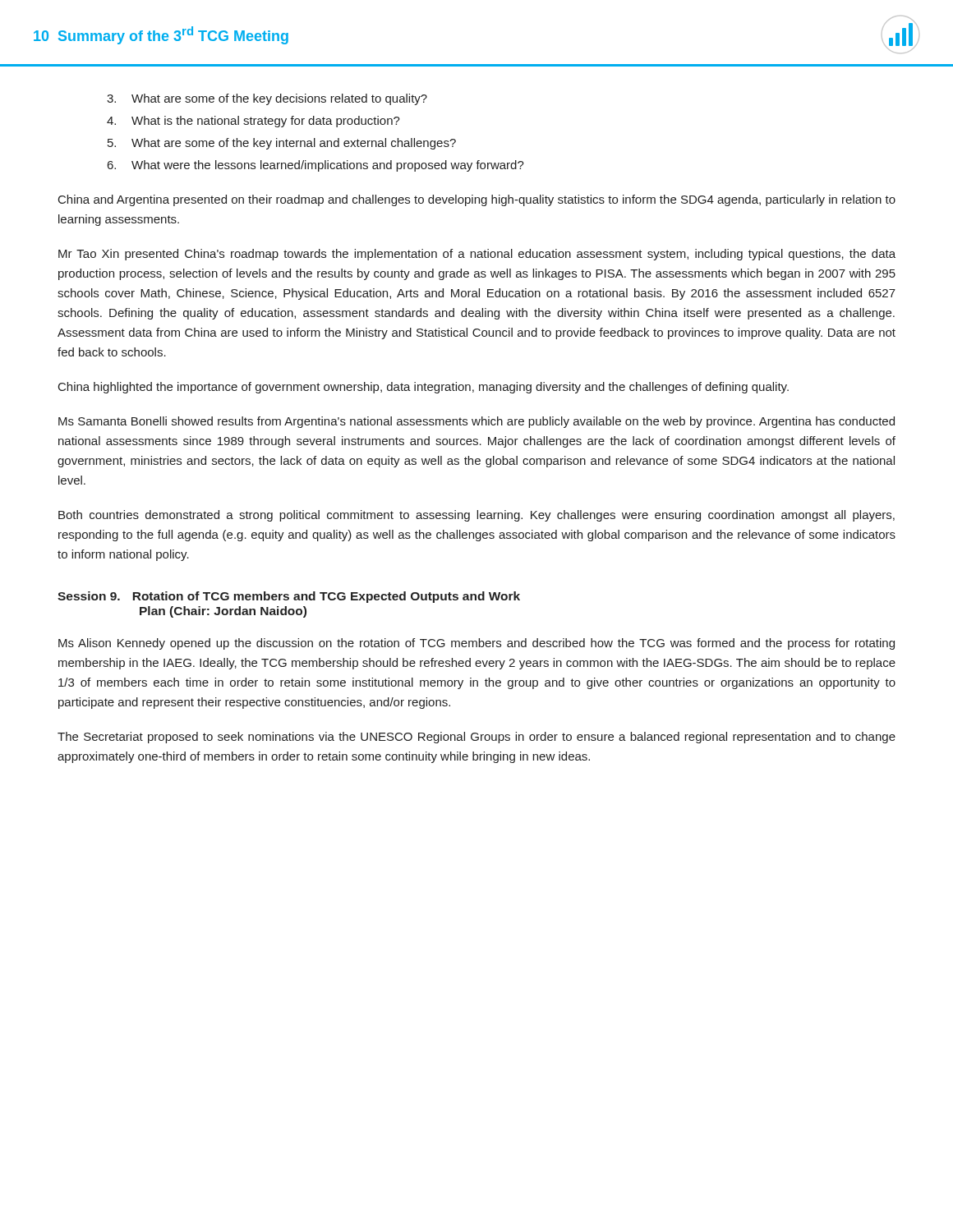This screenshot has width=953, height=1232.
Task: Select the text block that reads "China and Argentina presented on"
Action: [476, 209]
